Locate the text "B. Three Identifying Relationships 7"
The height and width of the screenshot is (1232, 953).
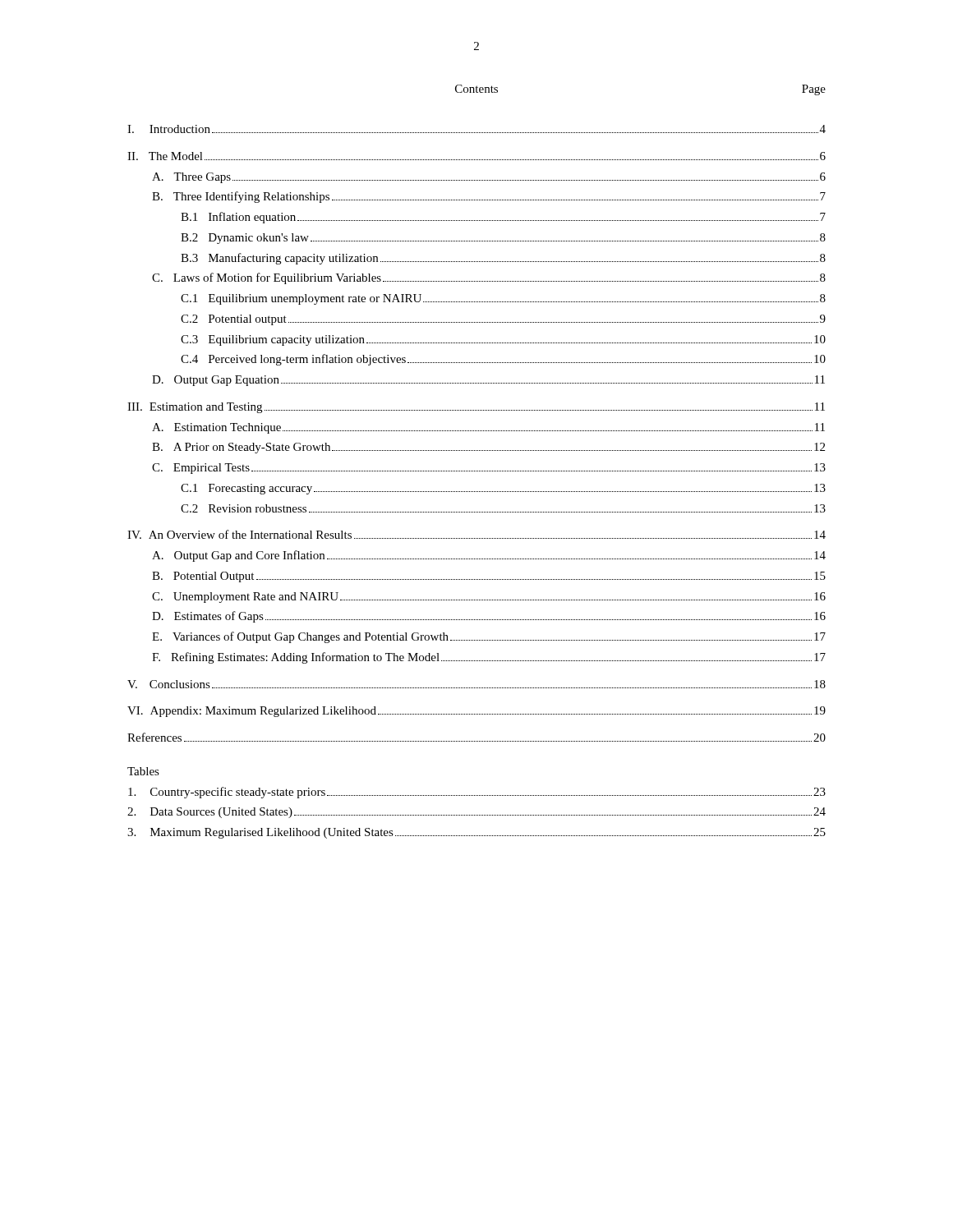click(489, 197)
